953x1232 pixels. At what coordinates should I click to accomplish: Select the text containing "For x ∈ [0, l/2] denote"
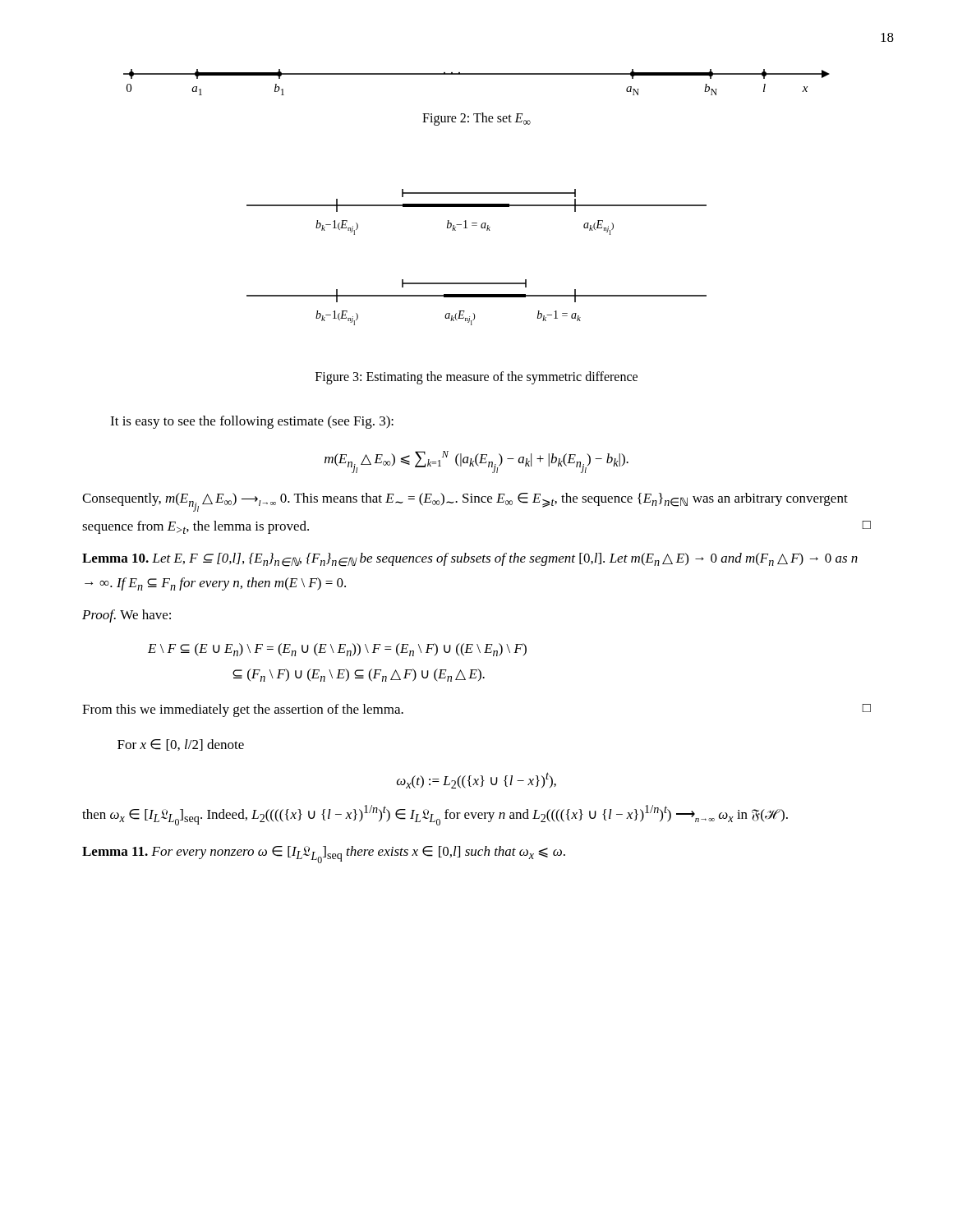click(x=181, y=744)
